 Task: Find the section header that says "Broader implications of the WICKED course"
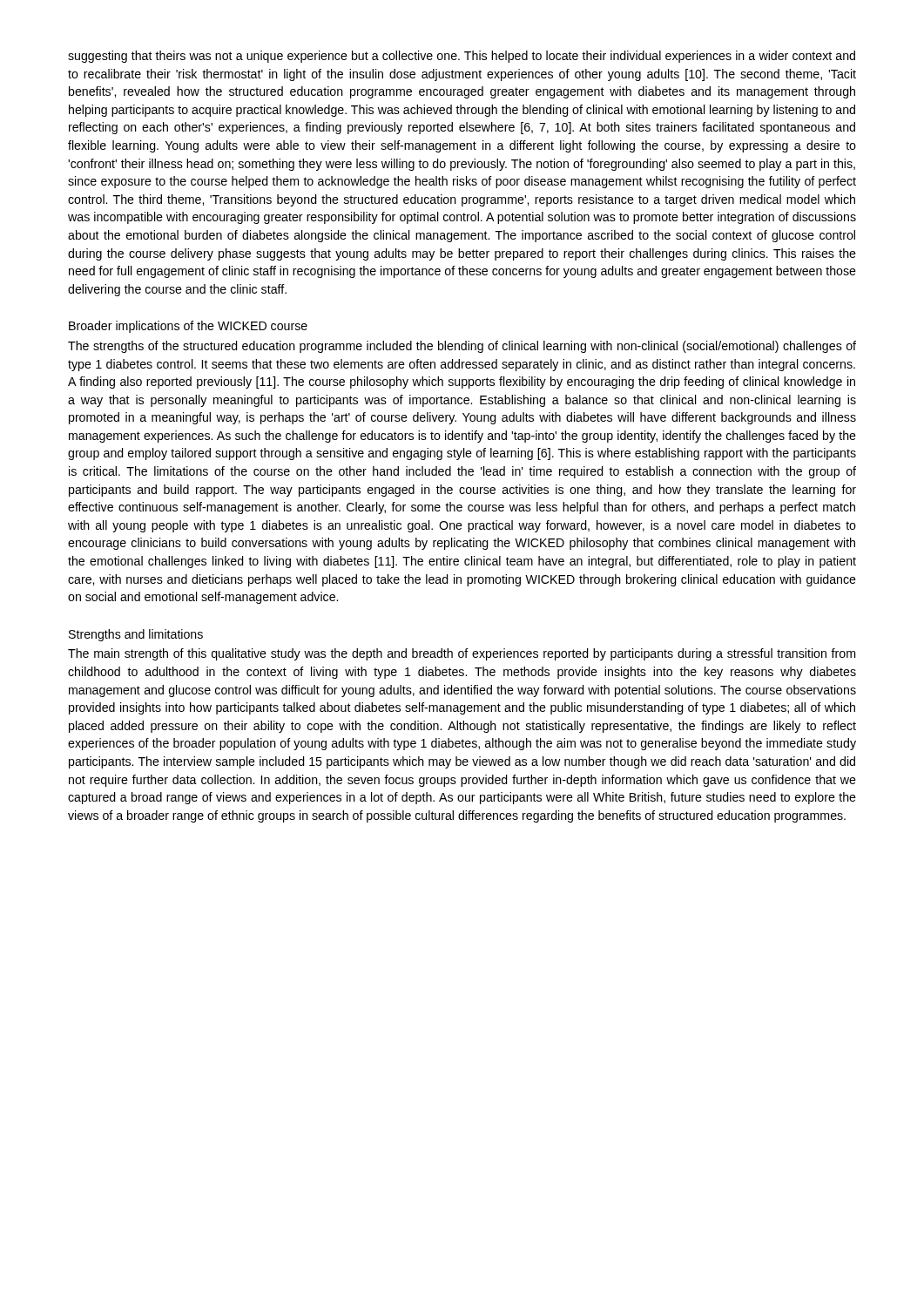188,326
